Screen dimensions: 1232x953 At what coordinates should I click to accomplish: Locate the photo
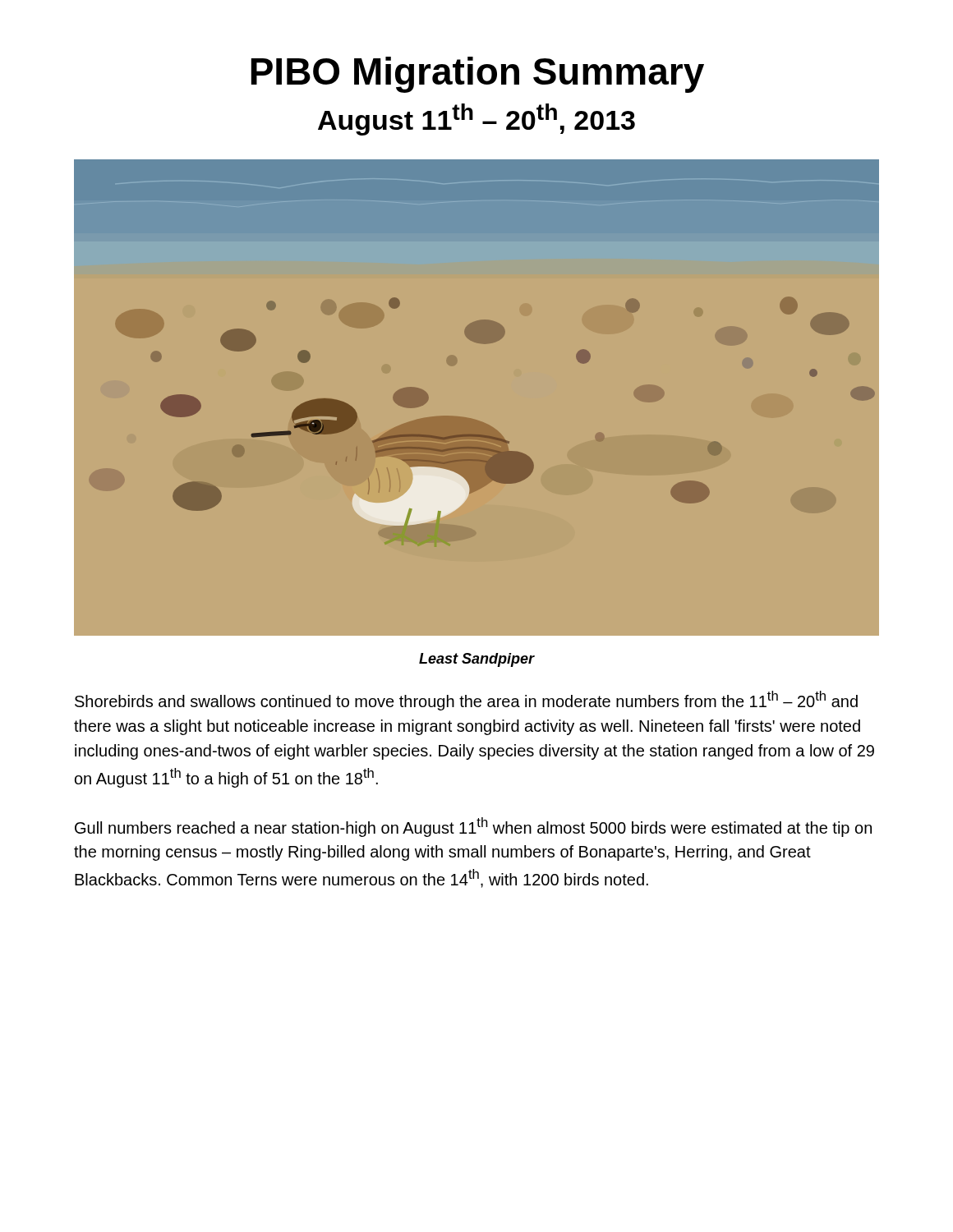click(x=476, y=399)
